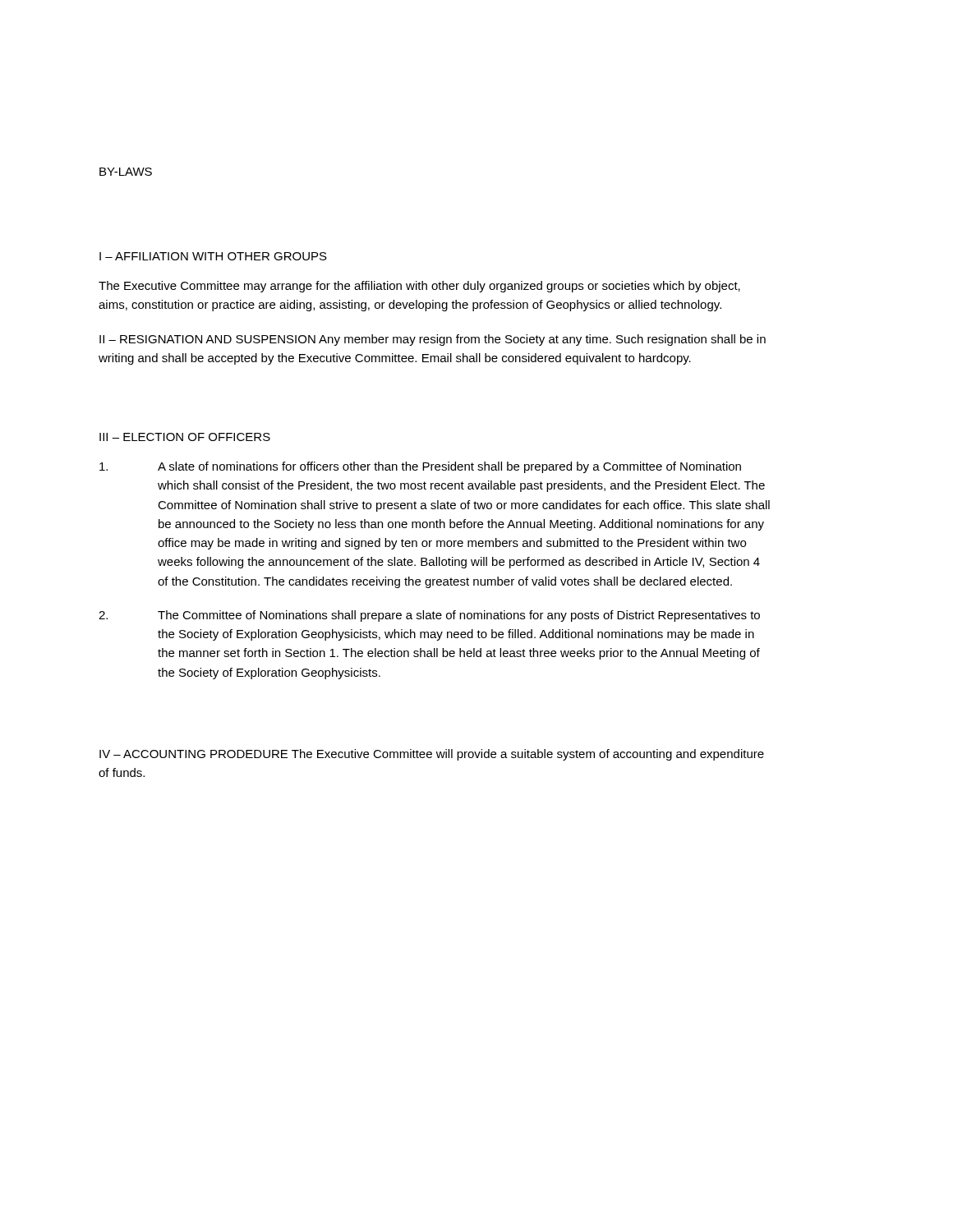953x1232 pixels.
Task: Select the section header that reads "I – AFFILIATION"
Action: [213, 256]
